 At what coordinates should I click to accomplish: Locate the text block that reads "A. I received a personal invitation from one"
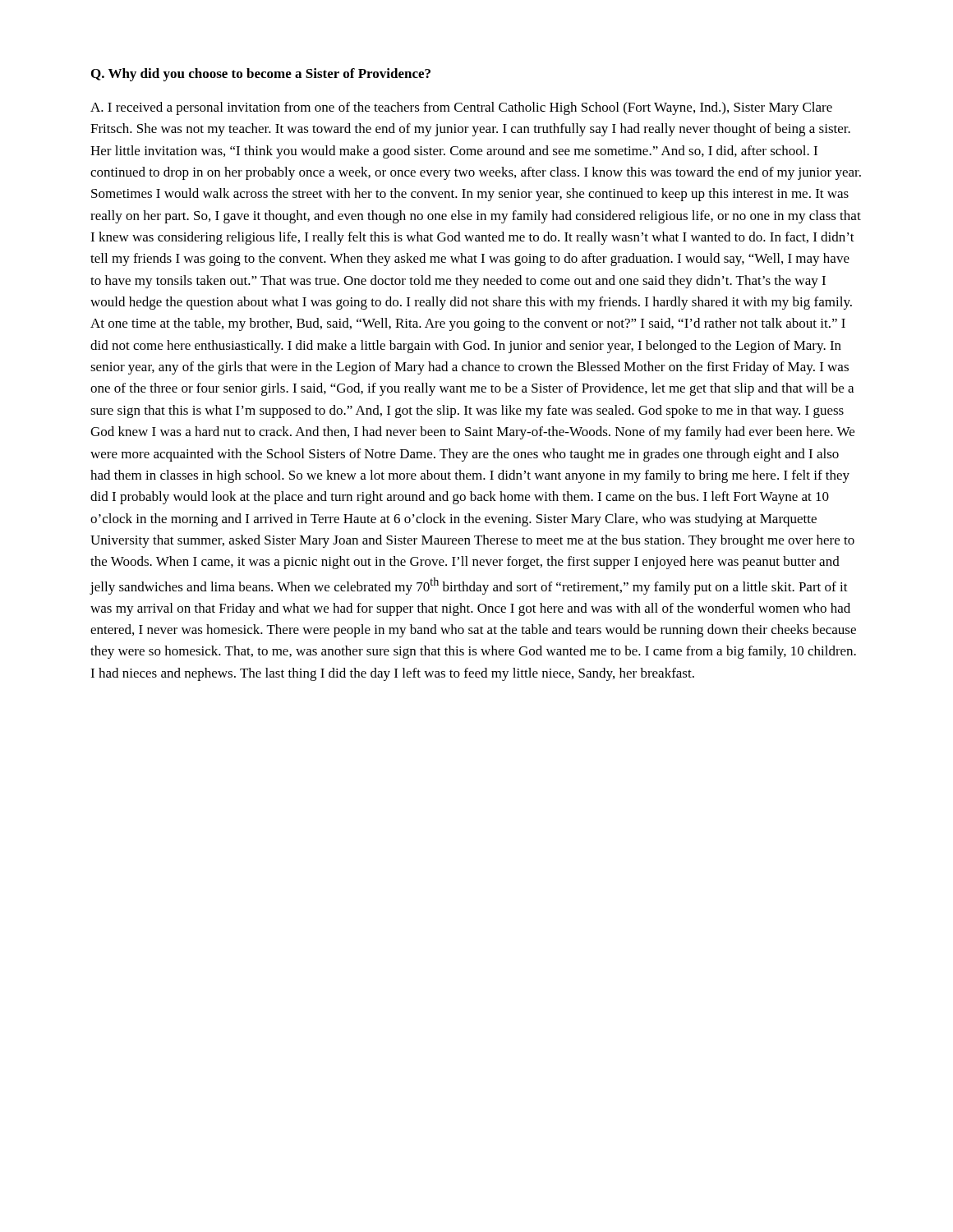(x=476, y=390)
